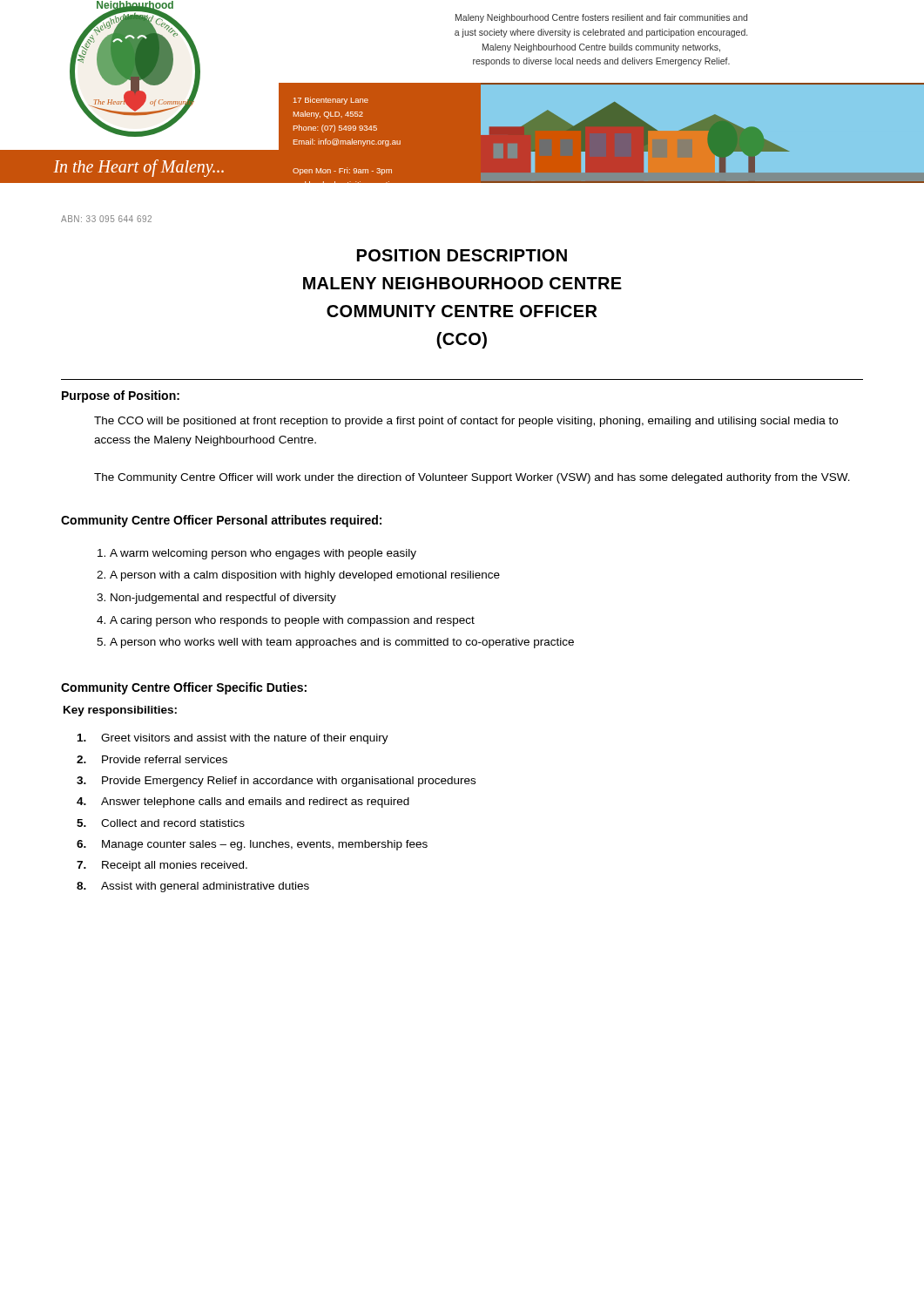The image size is (924, 1307).
Task: Click on the list item that says "7. Receipt all monies received."
Action: (162, 865)
